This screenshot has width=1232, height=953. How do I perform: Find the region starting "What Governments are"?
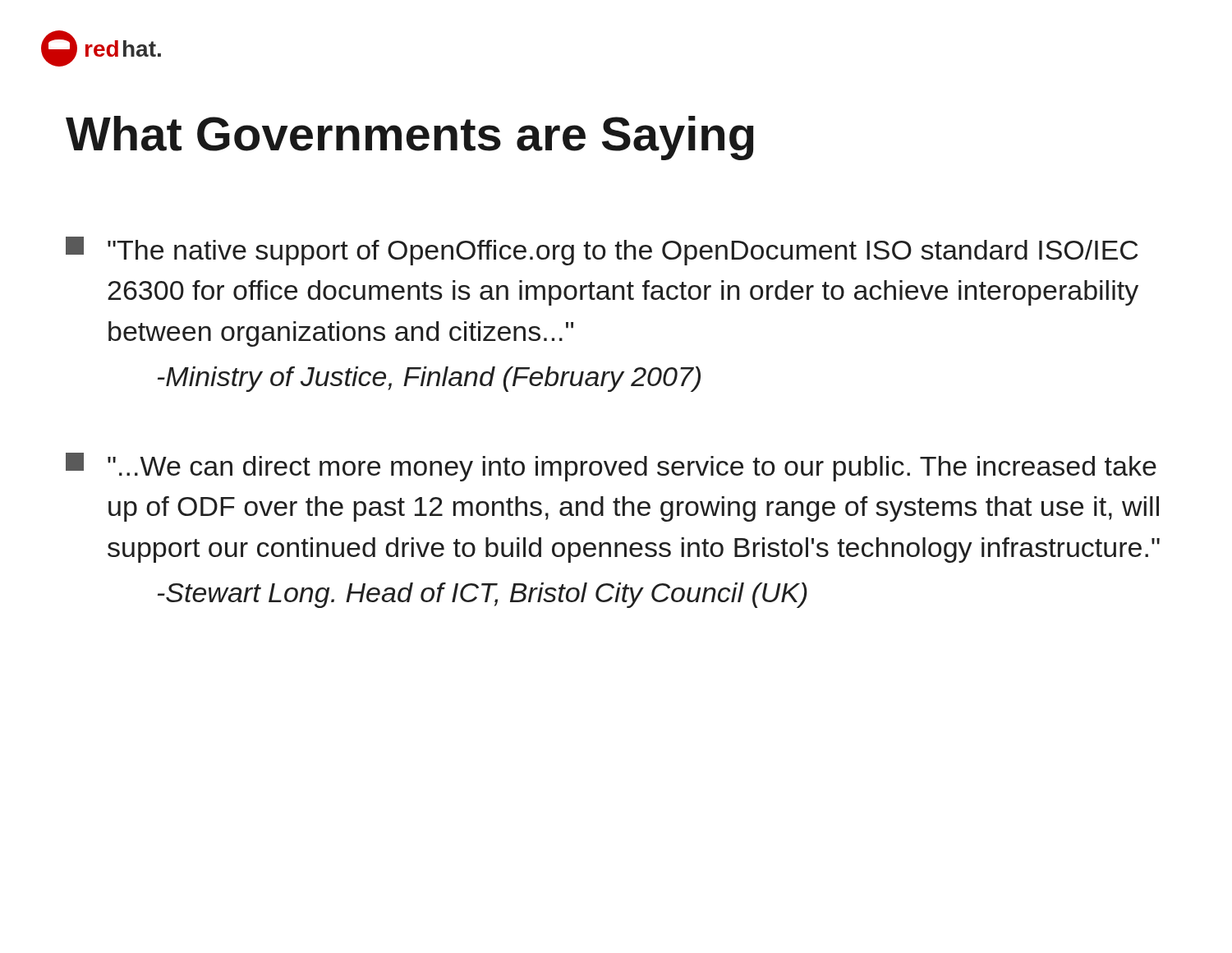616,134
